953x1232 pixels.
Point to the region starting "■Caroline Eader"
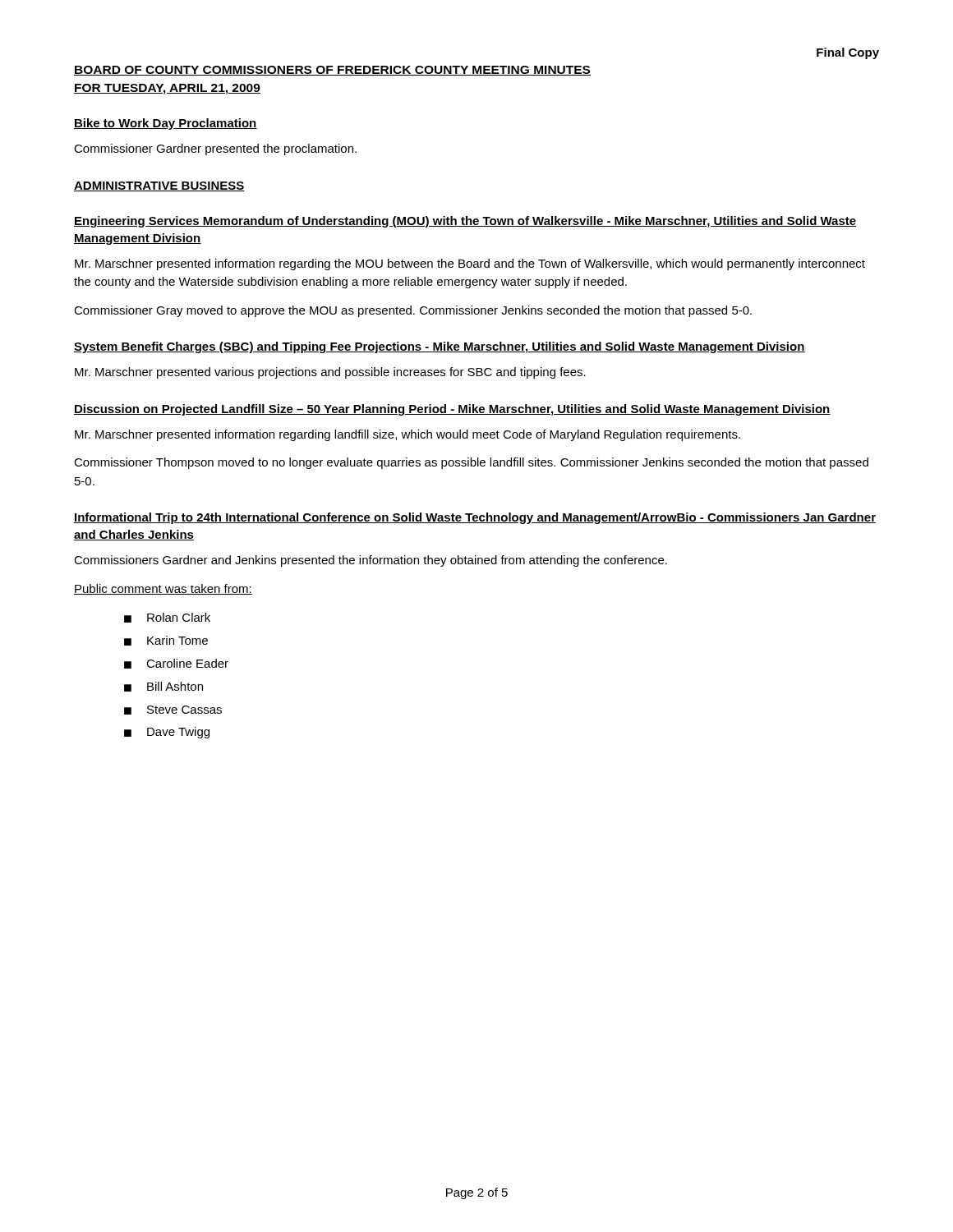click(176, 665)
